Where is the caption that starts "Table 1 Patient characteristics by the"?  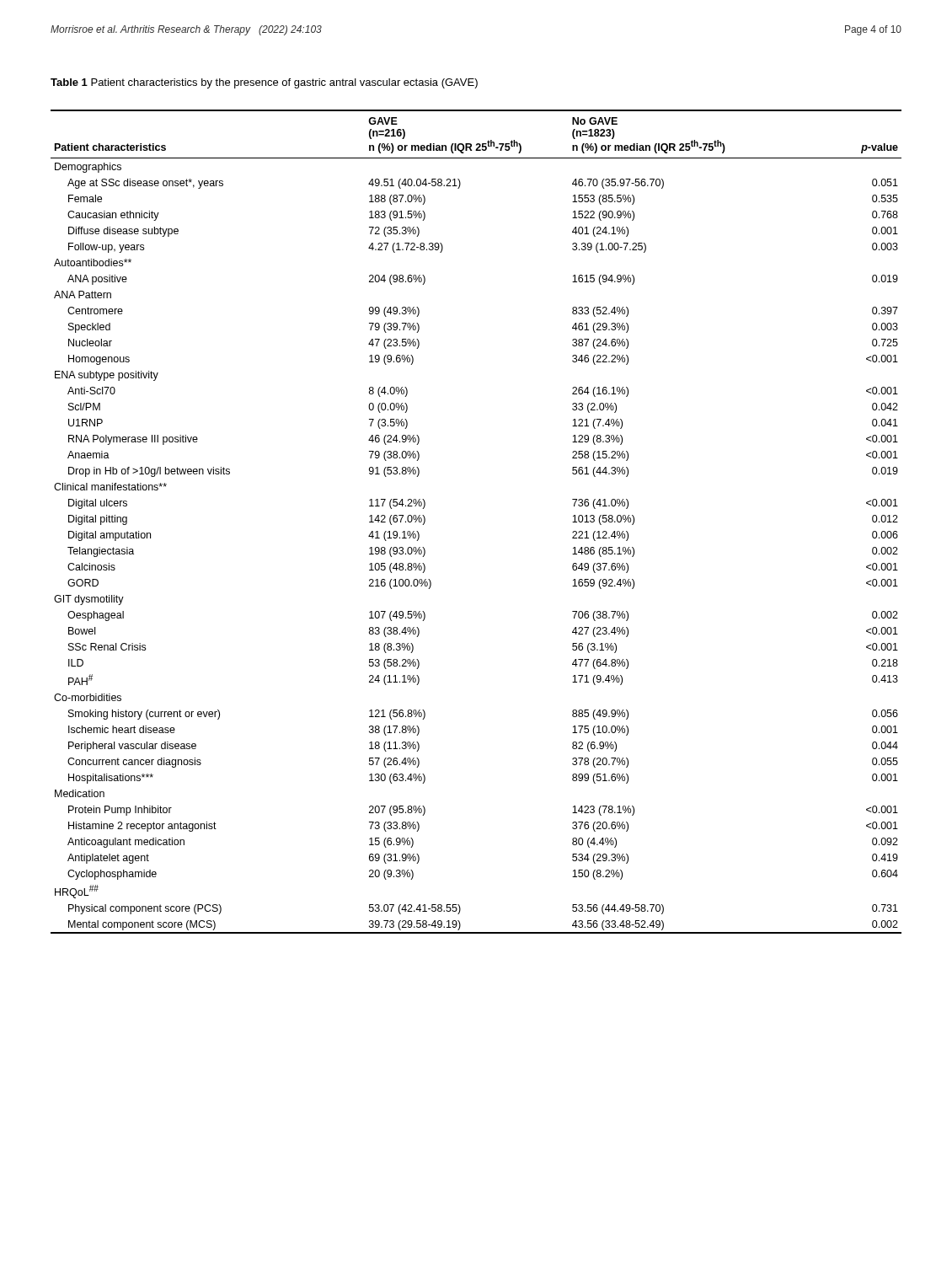(264, 82)
